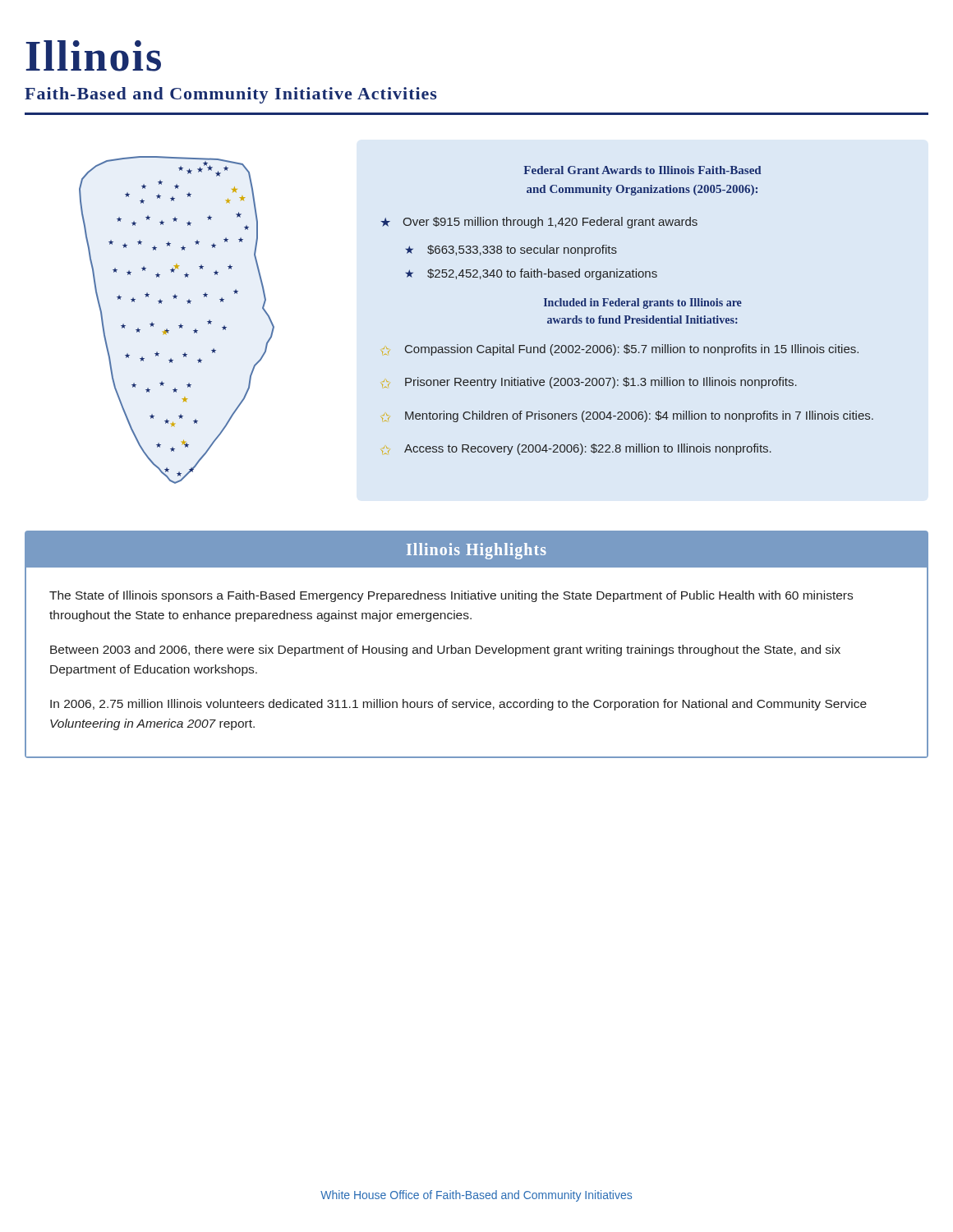
Task: Click on the text block with the text "Federal Grant Awards to Illinois"
Action: 642,311
